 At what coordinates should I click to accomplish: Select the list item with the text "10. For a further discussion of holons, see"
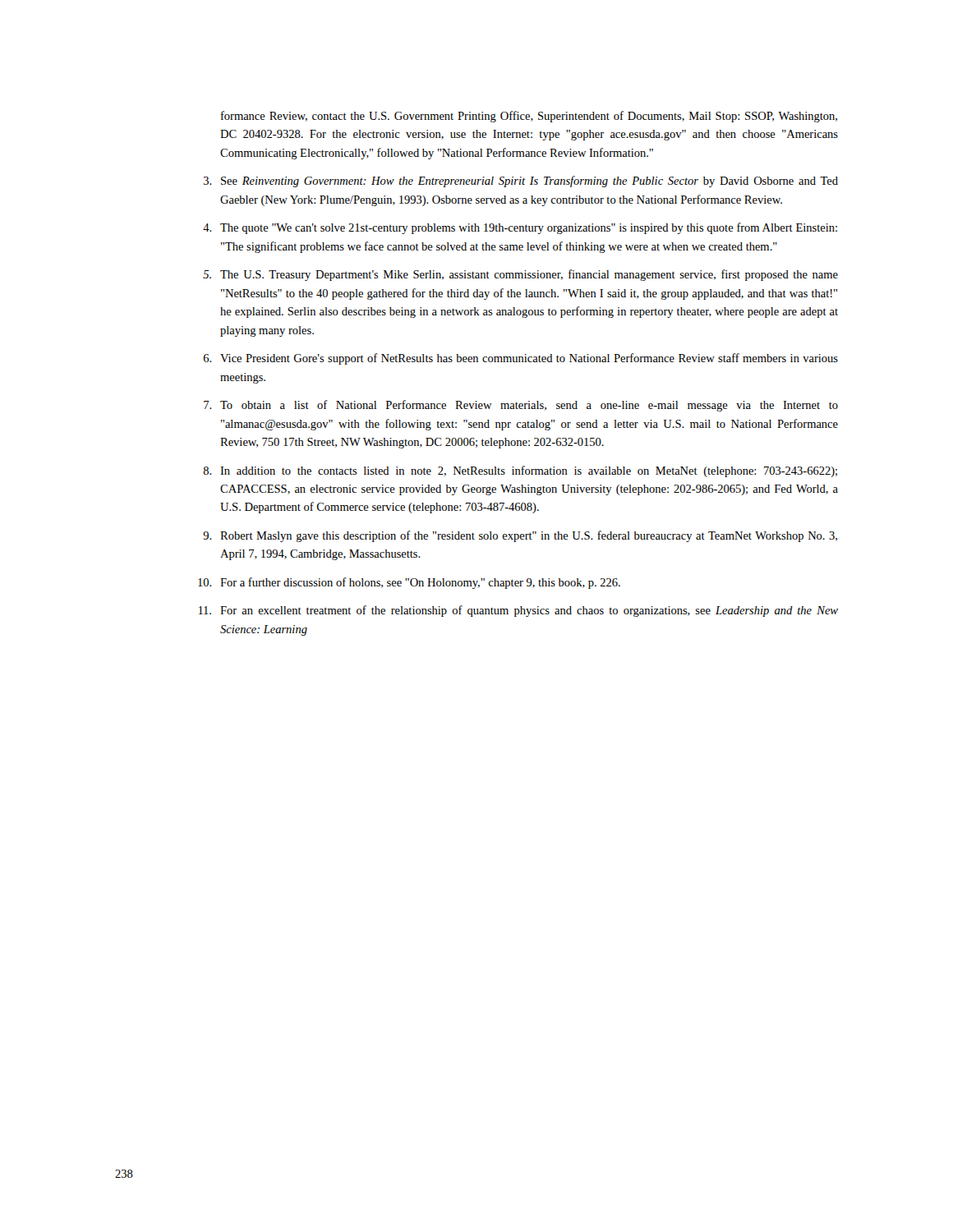[509, 582]
